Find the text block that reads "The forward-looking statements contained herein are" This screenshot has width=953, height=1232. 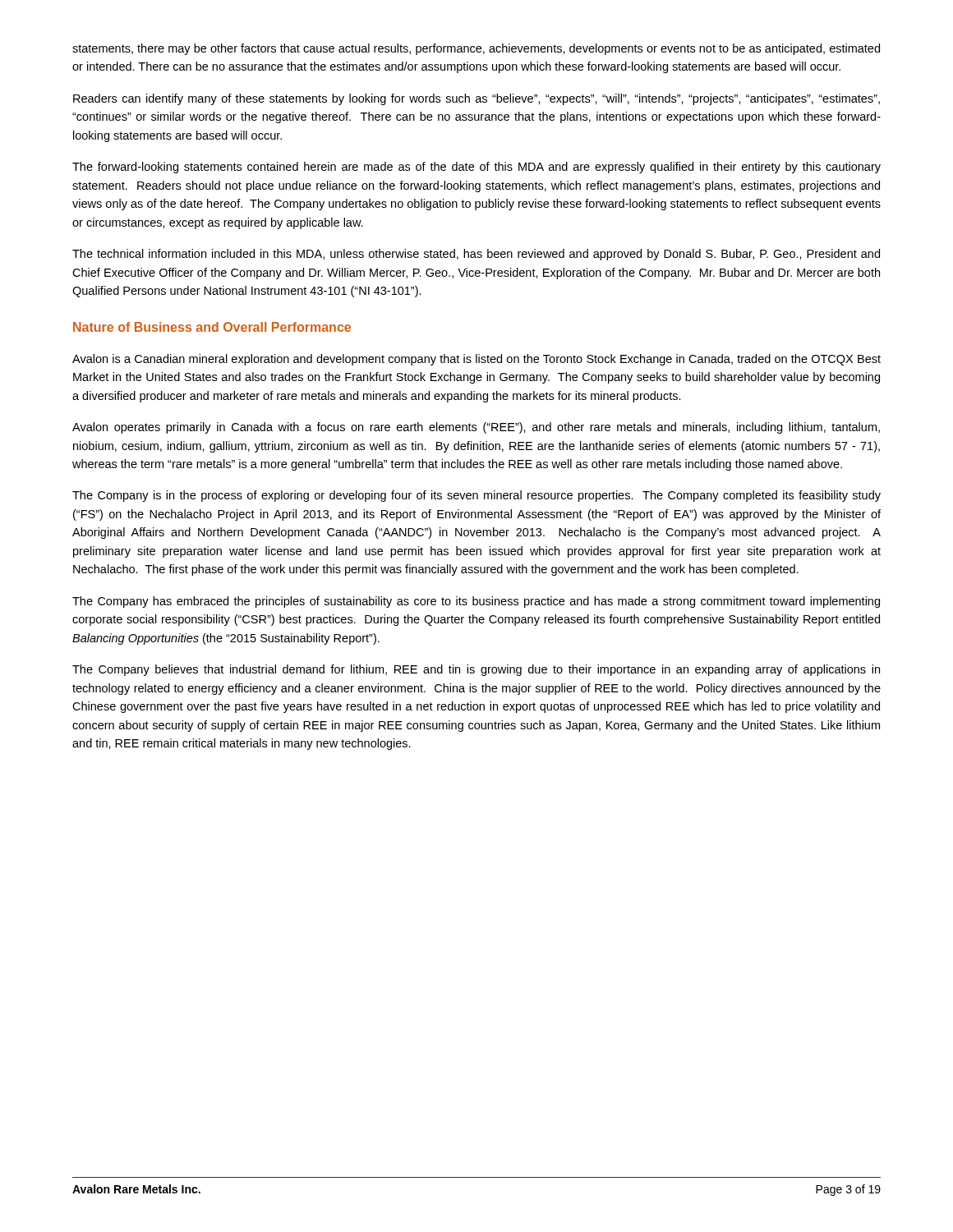pos(476,195)
